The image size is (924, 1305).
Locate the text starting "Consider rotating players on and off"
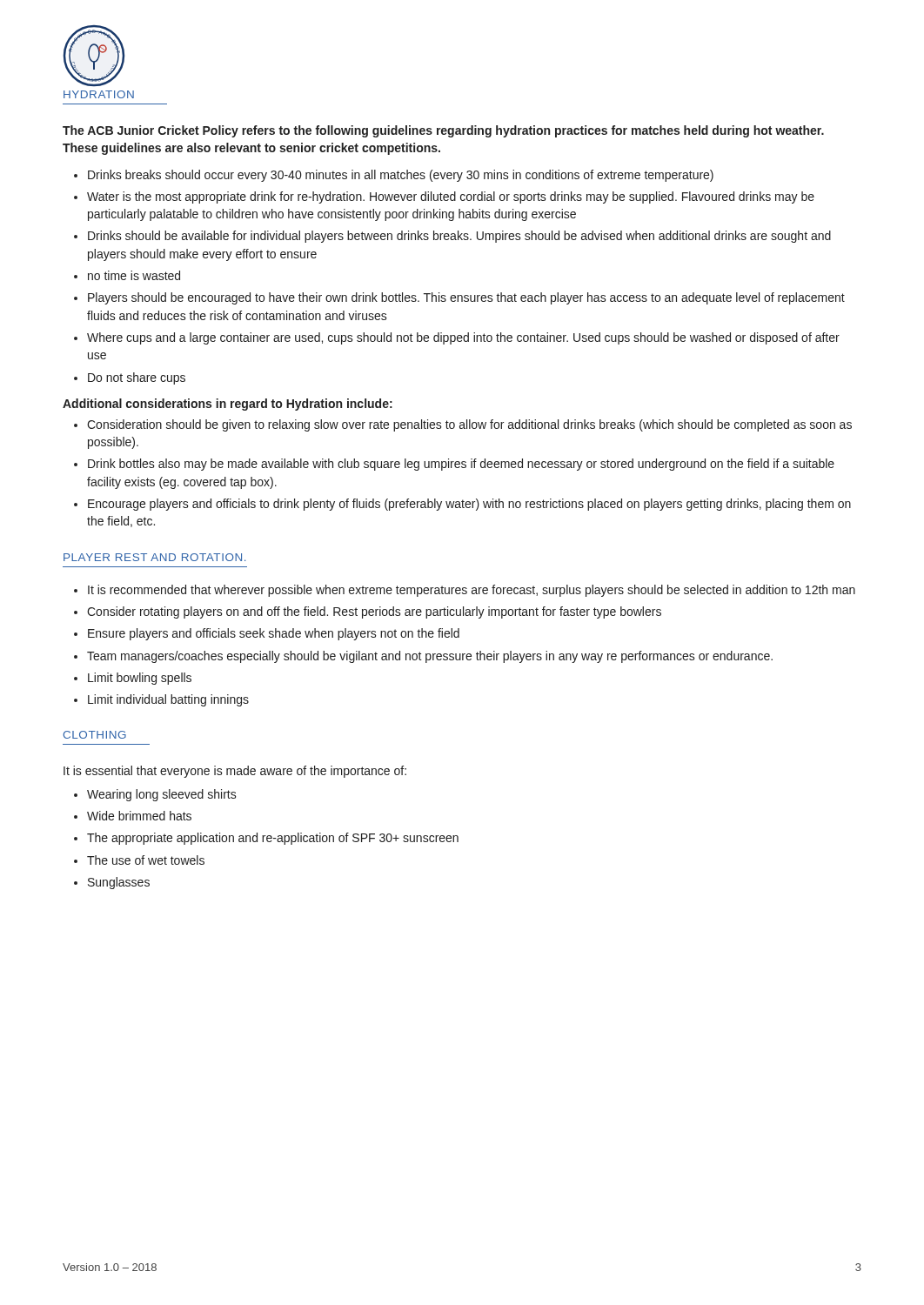pos(374,612)
